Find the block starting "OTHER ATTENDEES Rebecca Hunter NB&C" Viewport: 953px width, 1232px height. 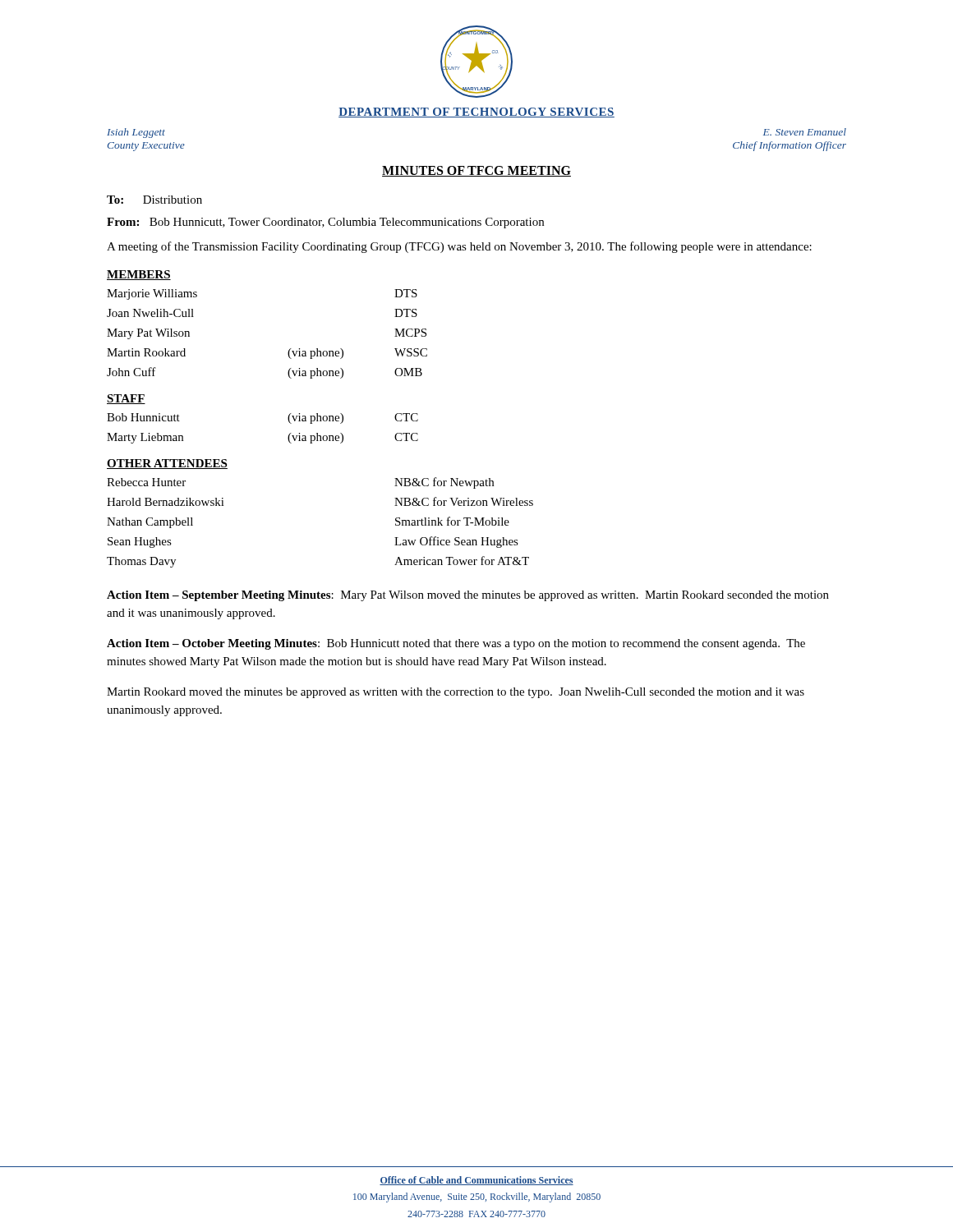(x=476, y=513)
